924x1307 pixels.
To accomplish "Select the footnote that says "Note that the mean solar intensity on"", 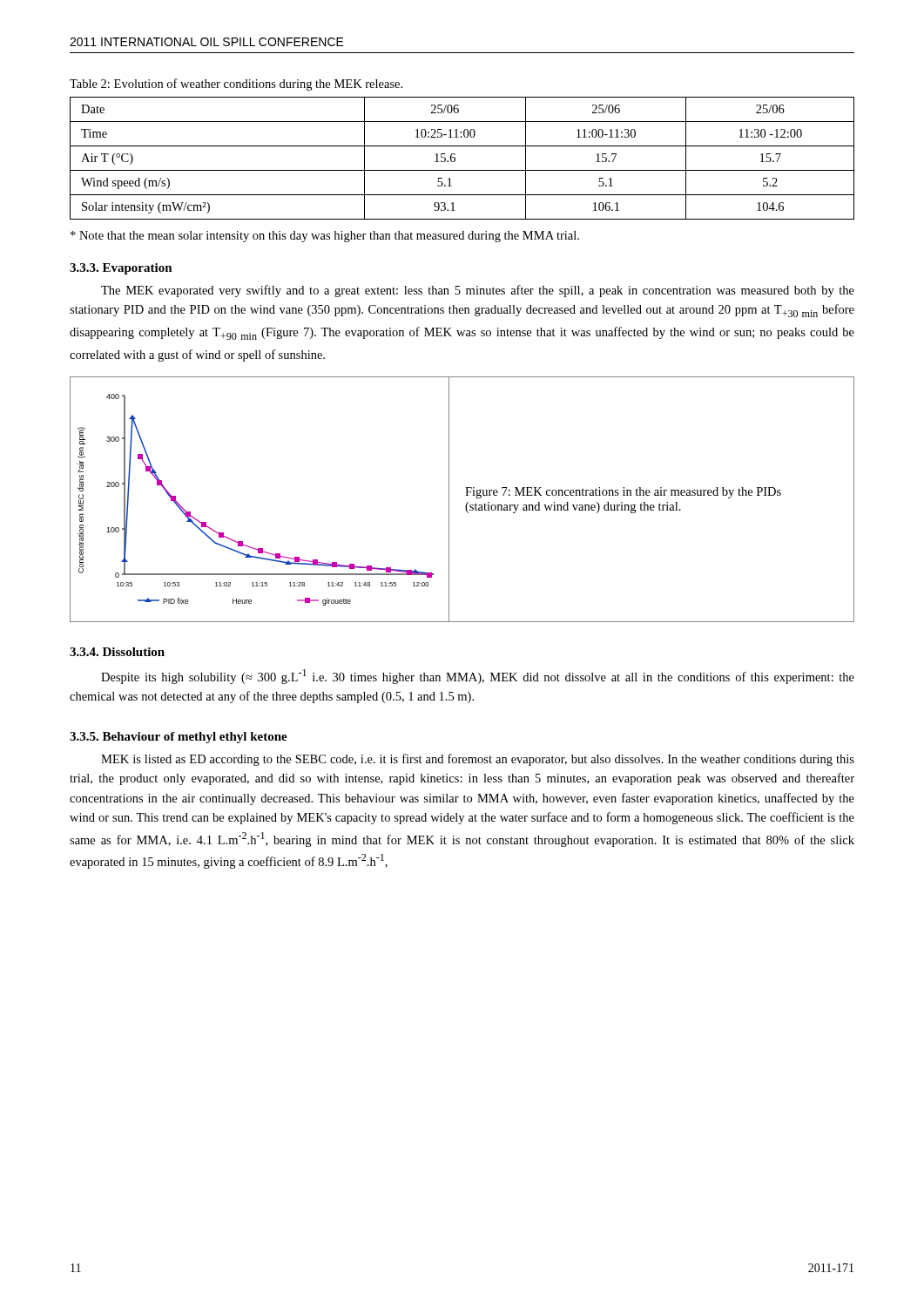I will [325, 235].
